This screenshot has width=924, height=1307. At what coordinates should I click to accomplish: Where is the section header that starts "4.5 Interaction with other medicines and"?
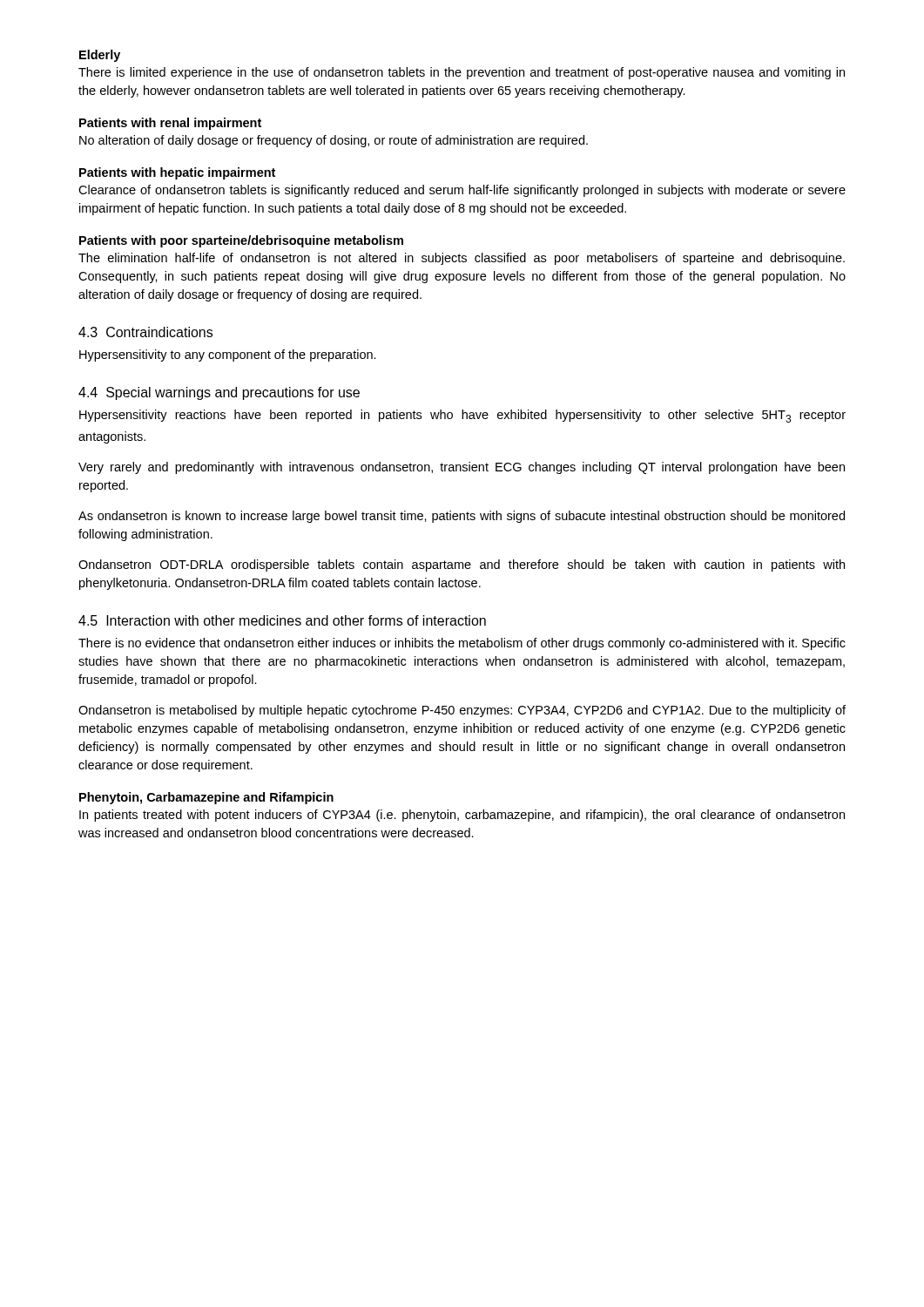(462, 621)
